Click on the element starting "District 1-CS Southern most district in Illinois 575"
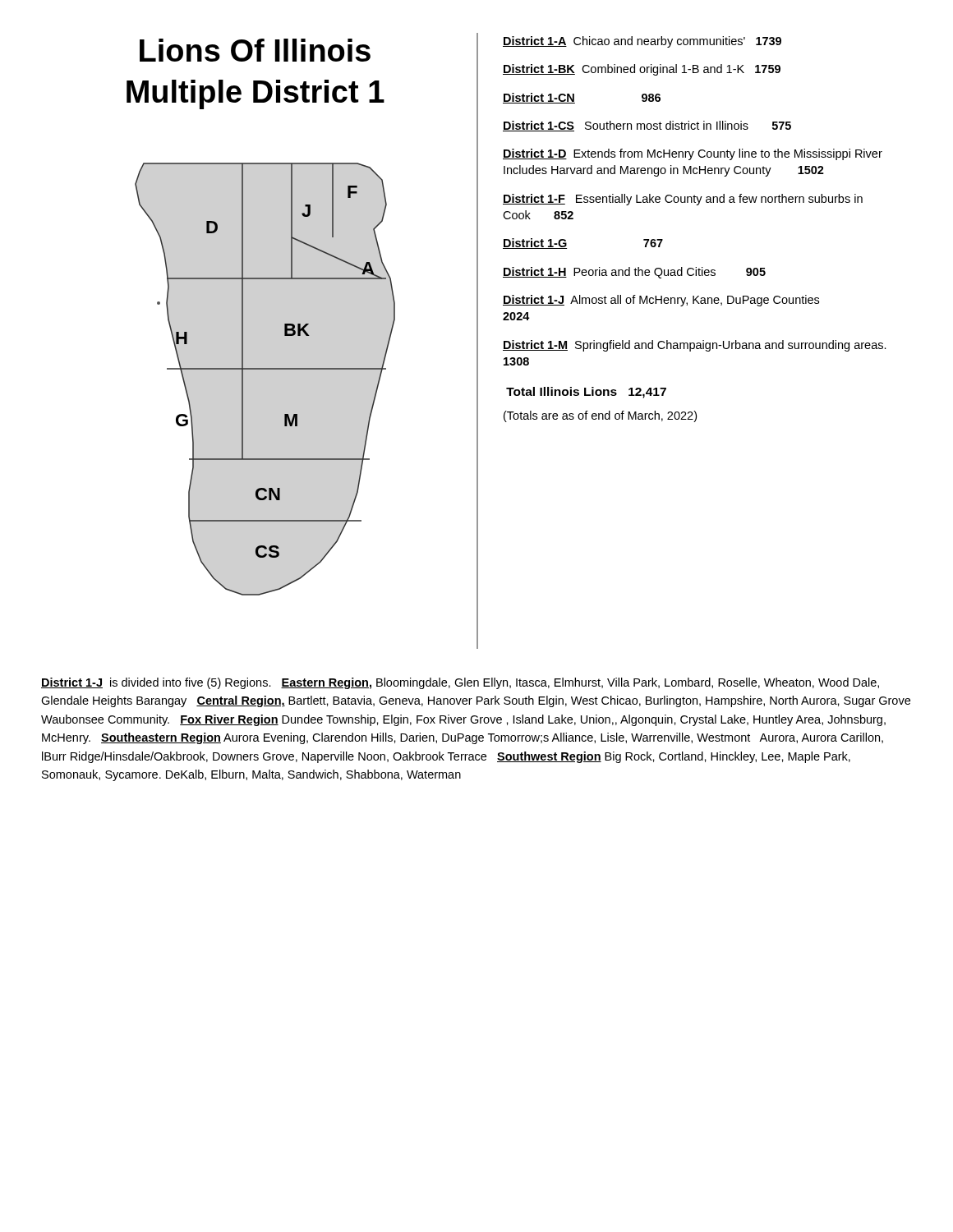This screenshot has width=953, height=1232. click(647, 126)
